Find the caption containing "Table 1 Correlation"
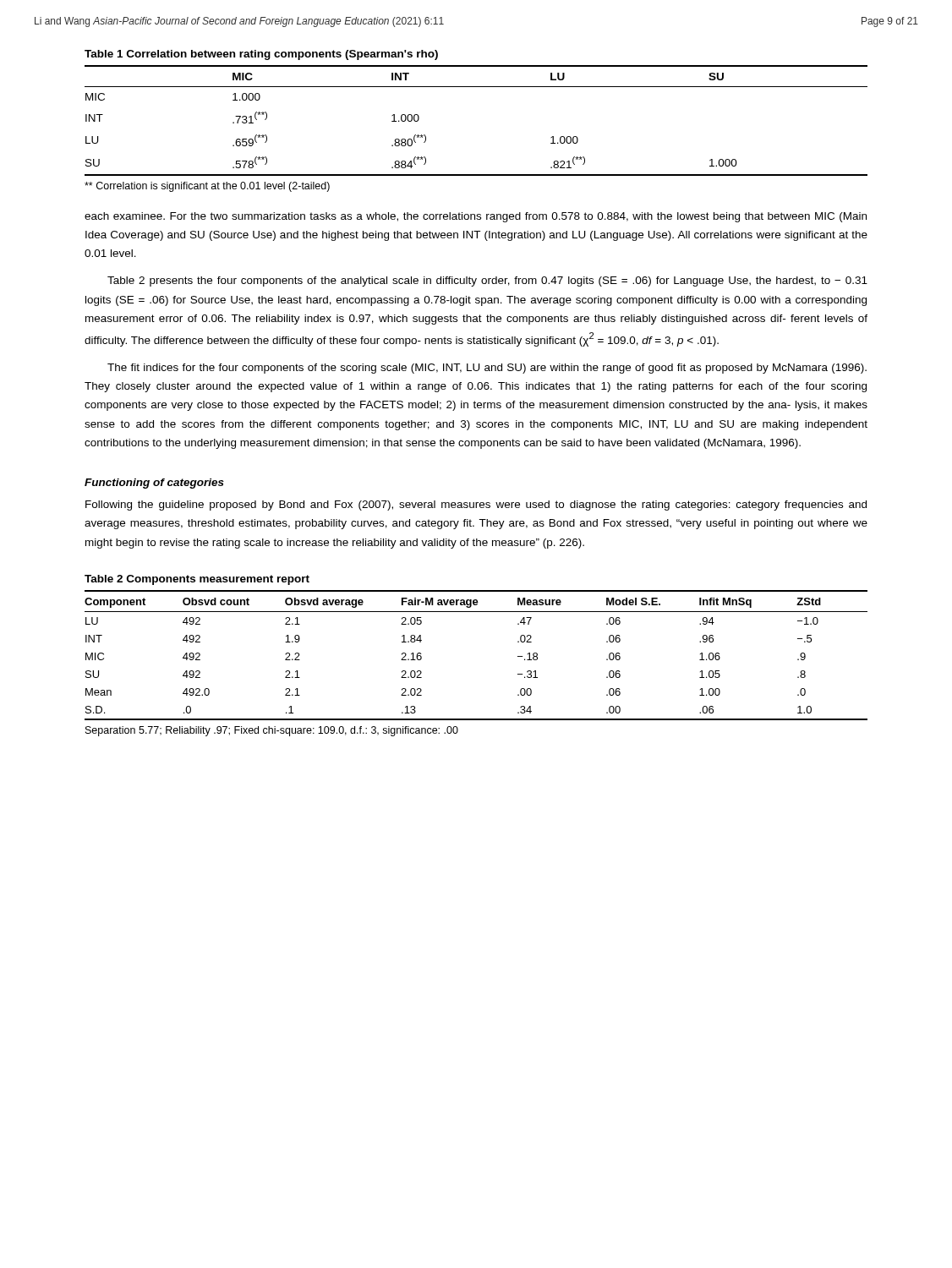This screenshot has height=1268, width=952. 261,54
